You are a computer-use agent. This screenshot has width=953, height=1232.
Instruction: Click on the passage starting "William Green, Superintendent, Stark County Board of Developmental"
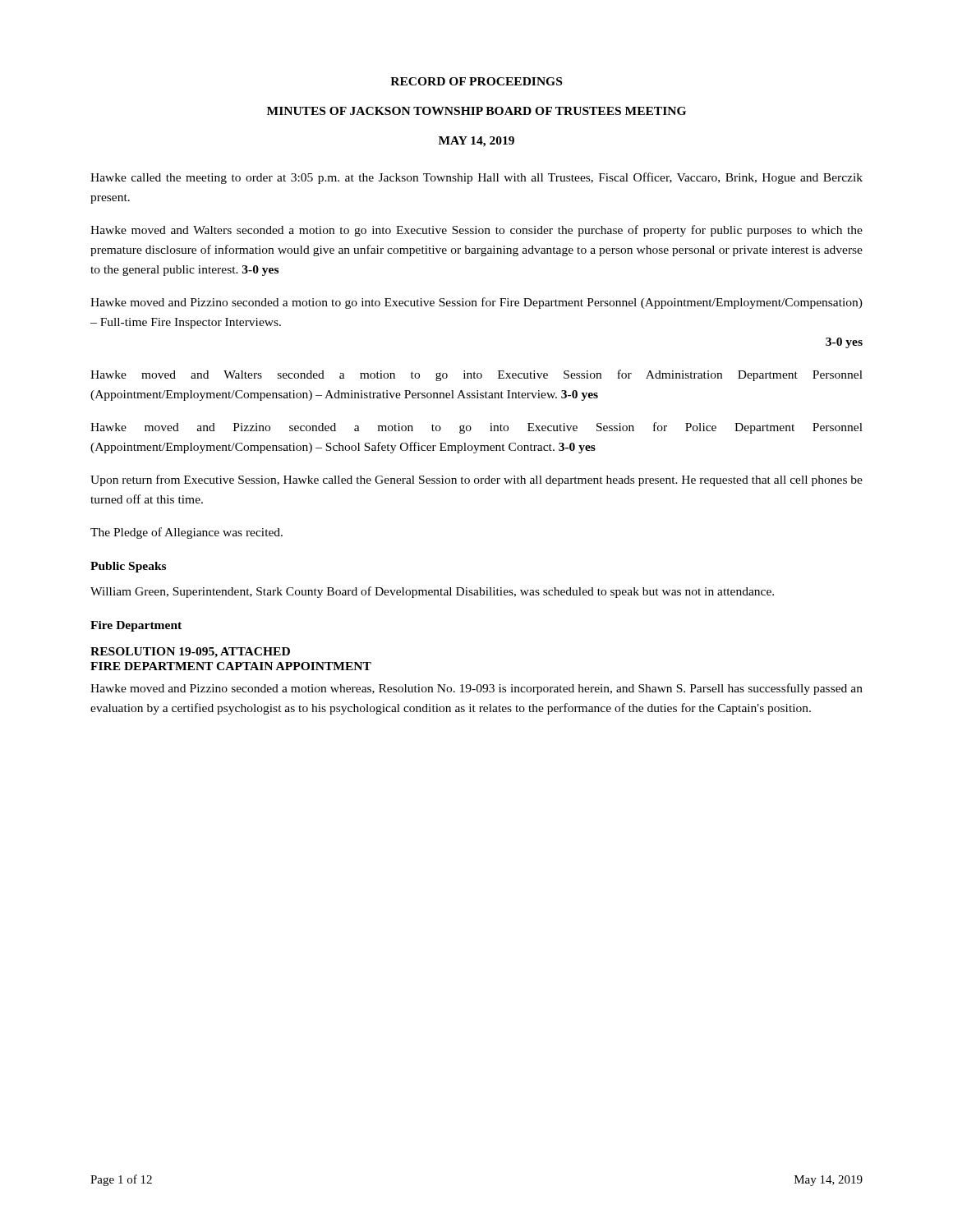tap(433, 591)
